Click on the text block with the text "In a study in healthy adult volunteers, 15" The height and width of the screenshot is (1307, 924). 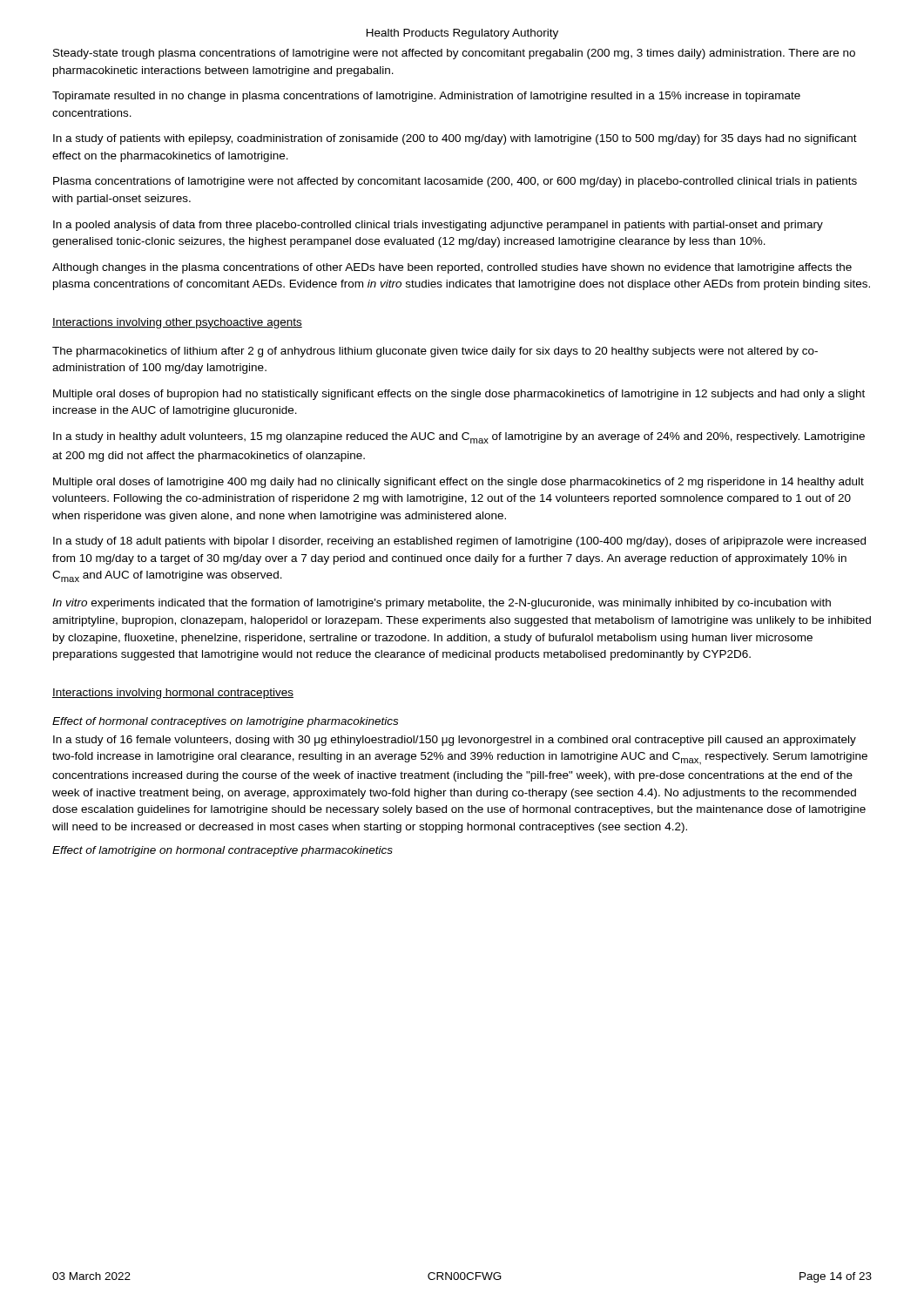(459, 446)
